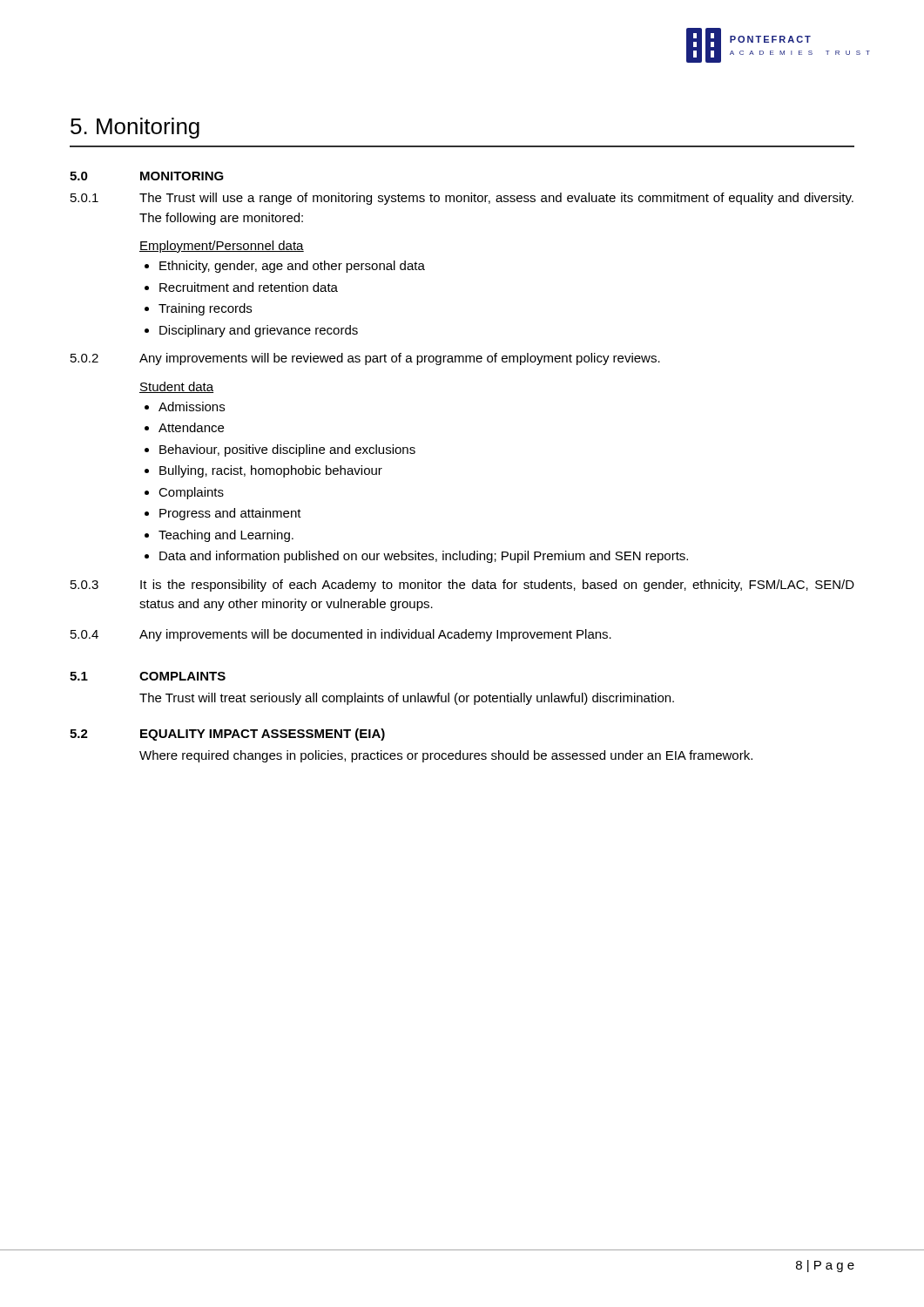Find the text block containing "0.2 Any improvements will be"
Image resolution: width=924 pixels, height=1307 pixels.
462,358
